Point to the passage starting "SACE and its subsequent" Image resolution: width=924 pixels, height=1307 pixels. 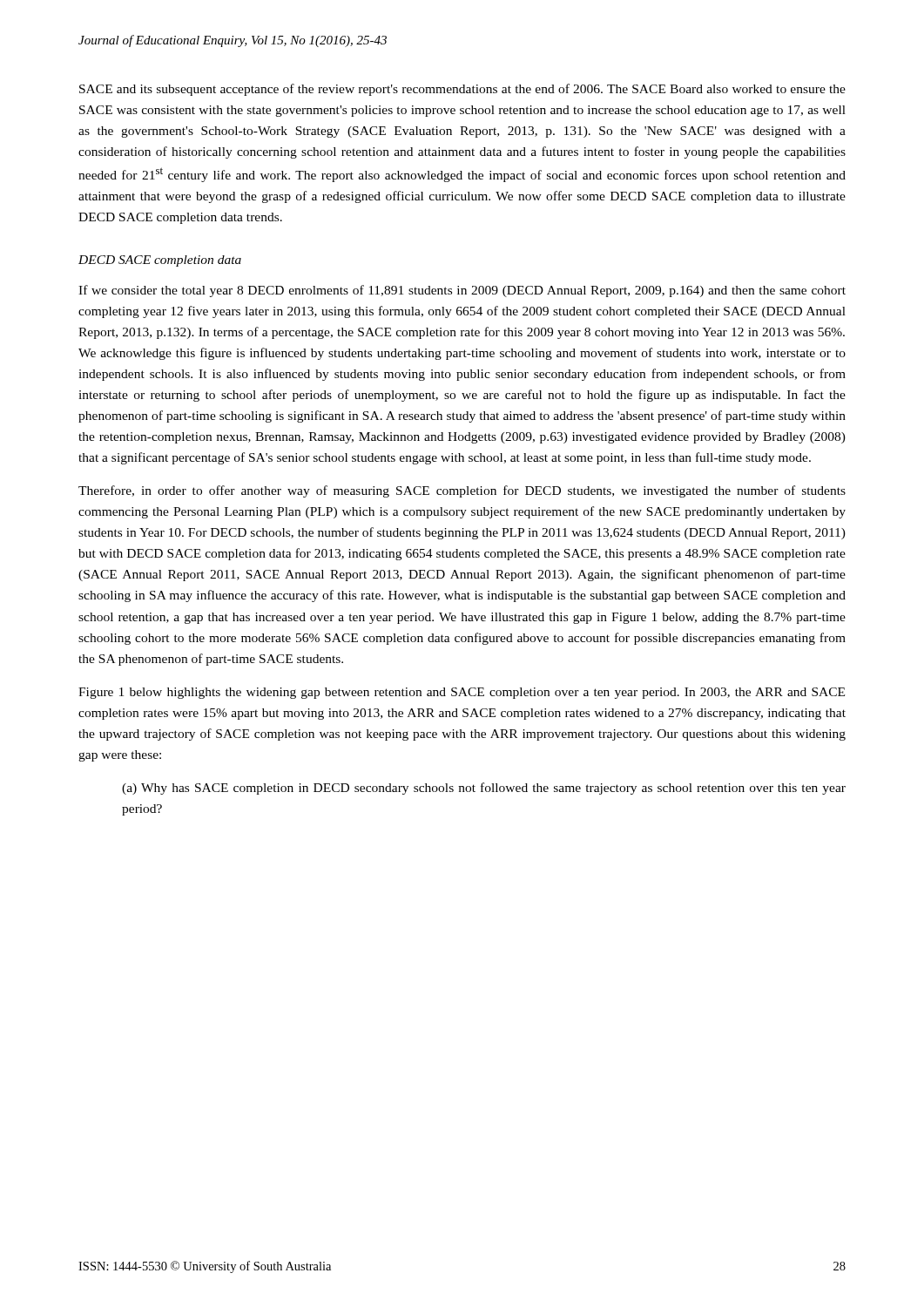462,153
